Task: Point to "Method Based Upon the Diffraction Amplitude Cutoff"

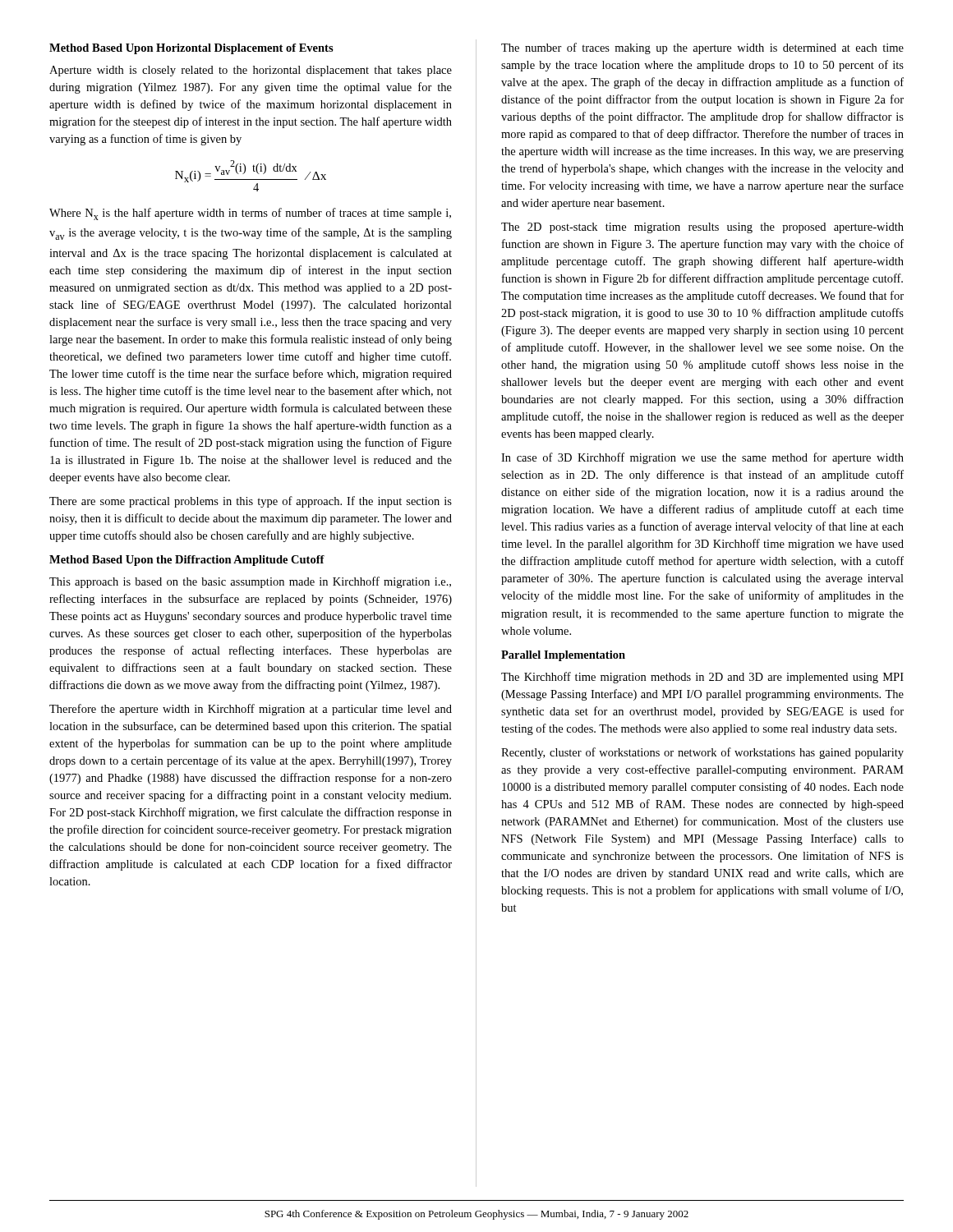Action: point(251,560)
